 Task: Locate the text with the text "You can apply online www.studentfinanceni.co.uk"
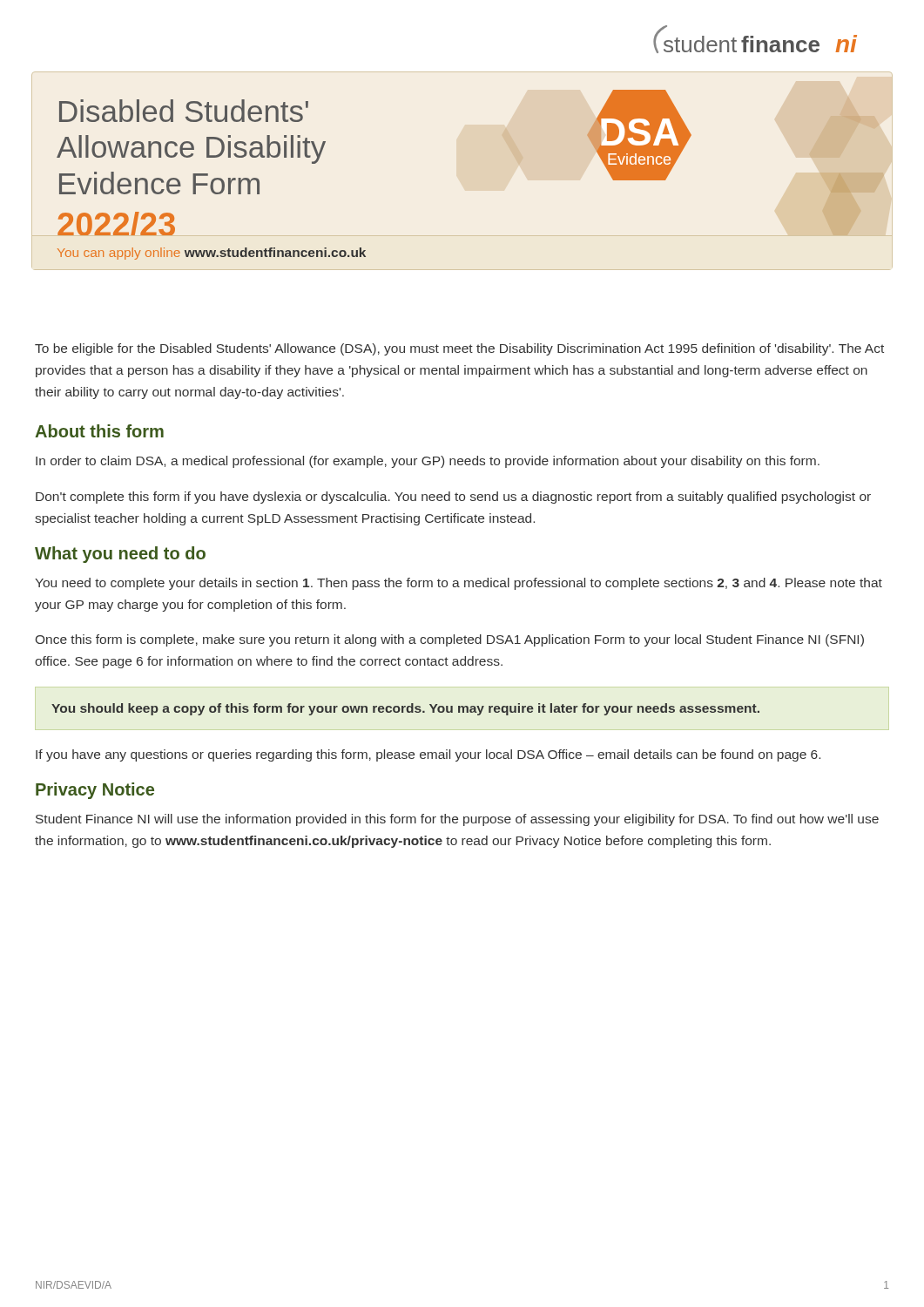pos(211,252)
